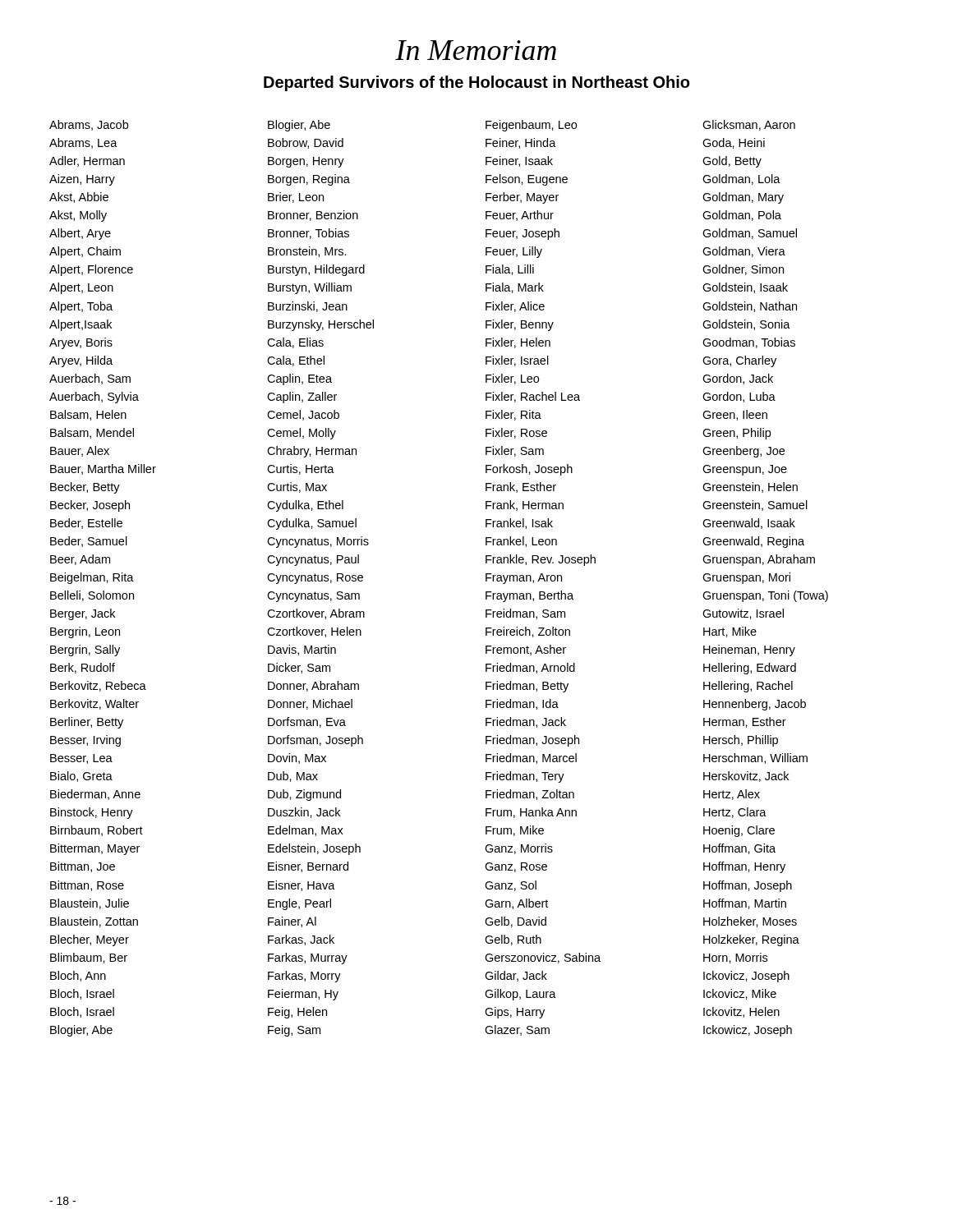Image resolution: width=953 pixels, height=1232 pixels.
Task: Locate the list item that says "Hoenig, Clare"
Action: (x=739, y=831)
